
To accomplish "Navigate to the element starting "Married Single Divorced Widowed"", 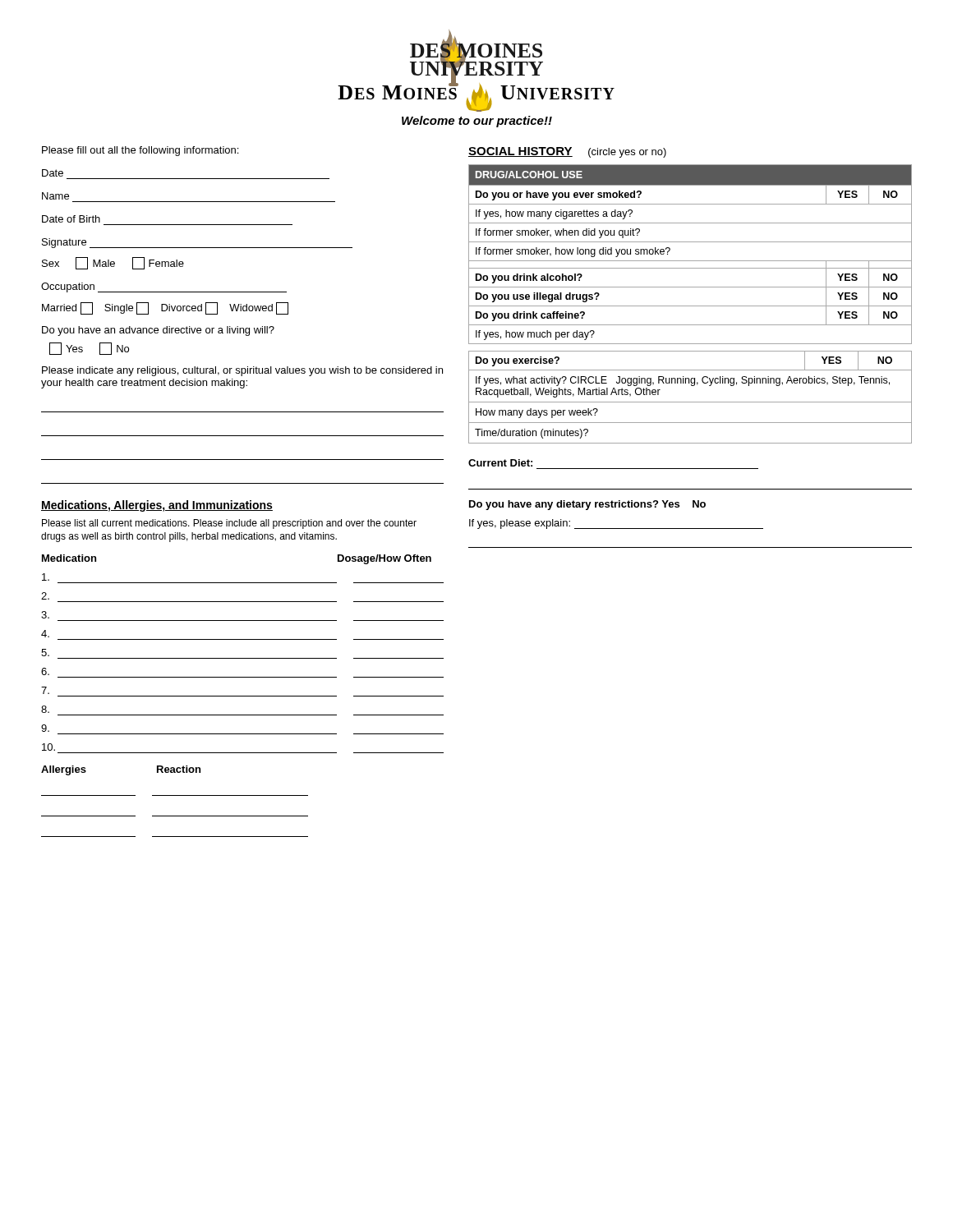I will 165,308.
